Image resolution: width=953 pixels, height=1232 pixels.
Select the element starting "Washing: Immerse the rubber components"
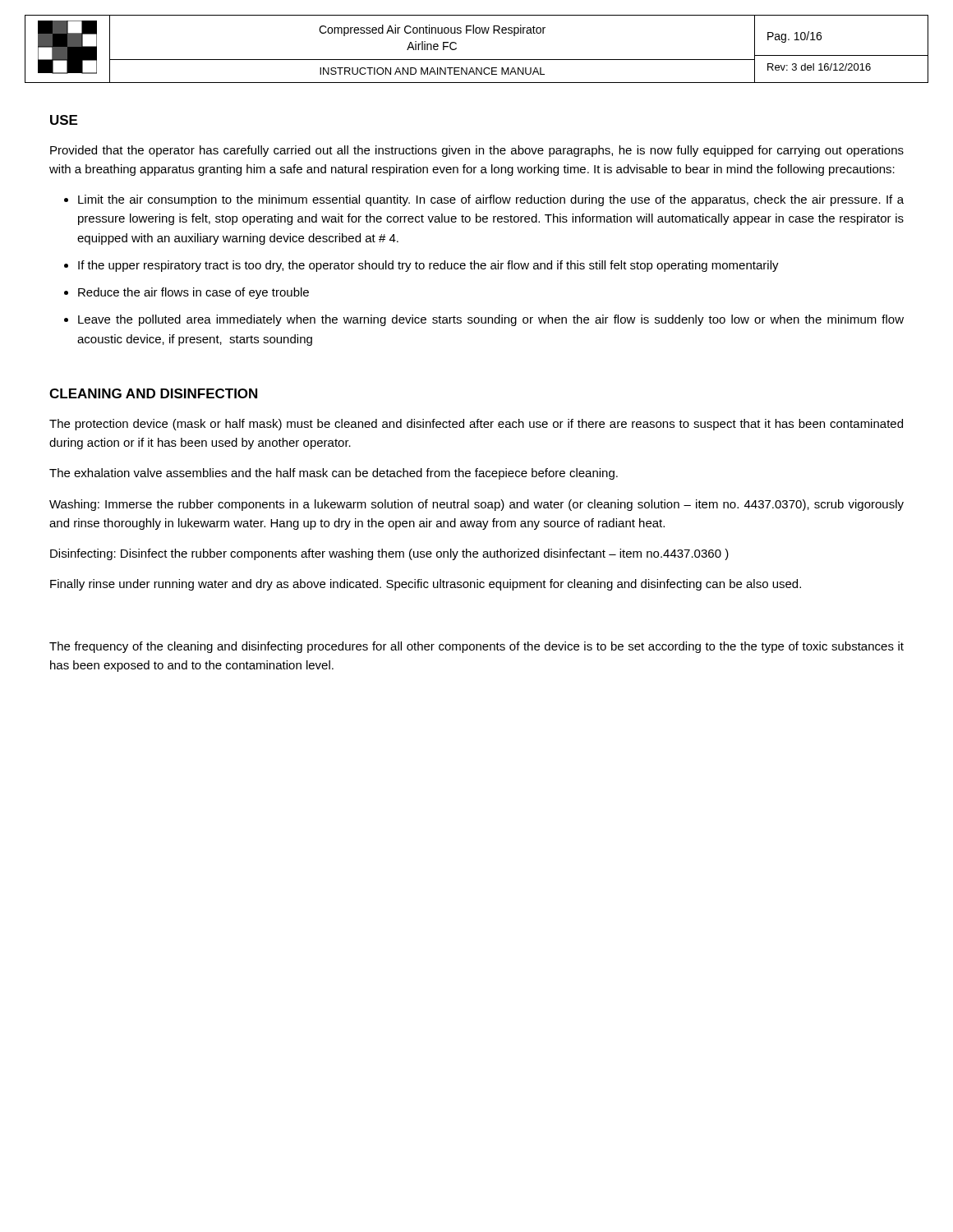coord(476,513)
